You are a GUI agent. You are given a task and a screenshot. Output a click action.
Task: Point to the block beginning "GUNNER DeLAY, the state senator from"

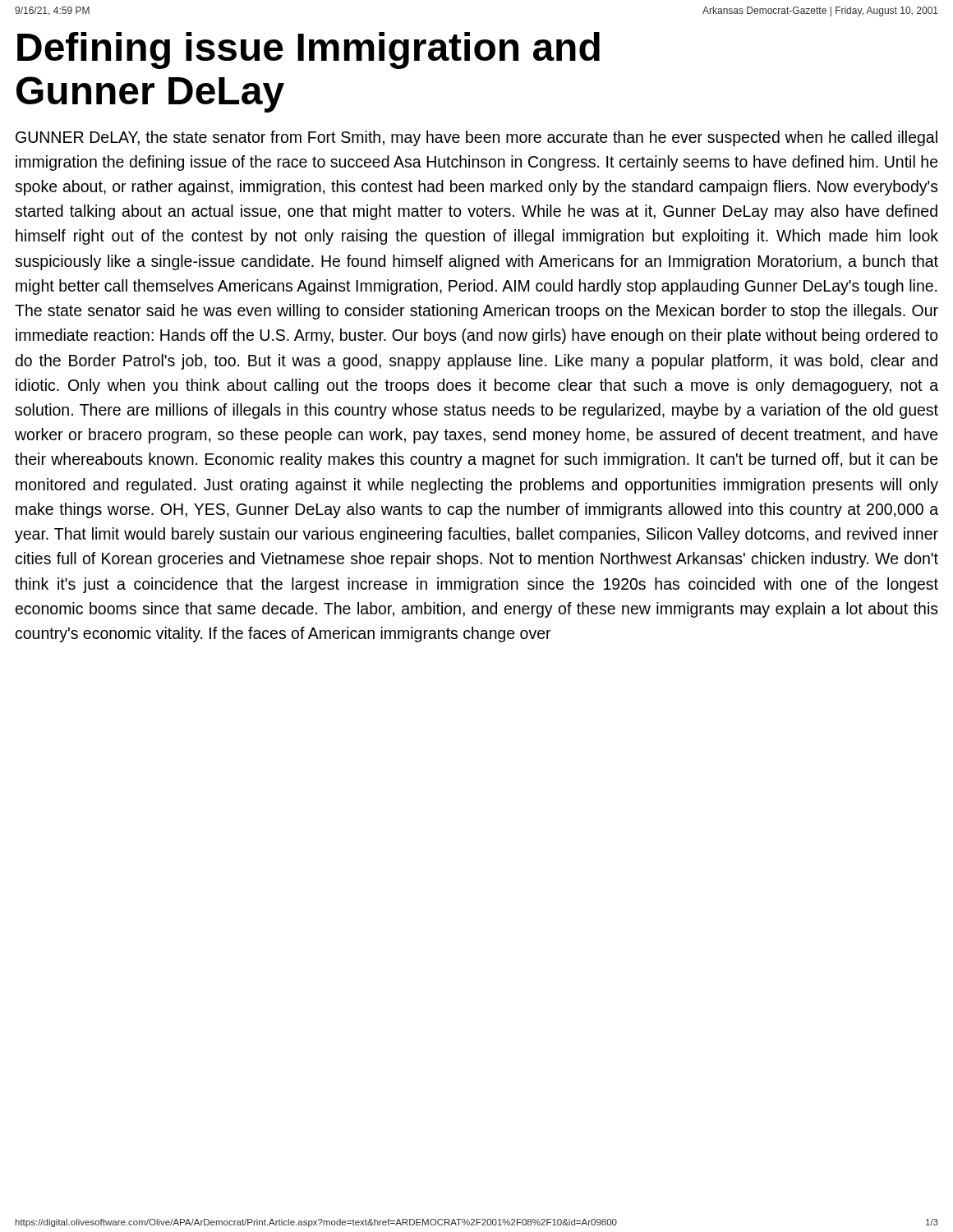[x=476, y=385]
